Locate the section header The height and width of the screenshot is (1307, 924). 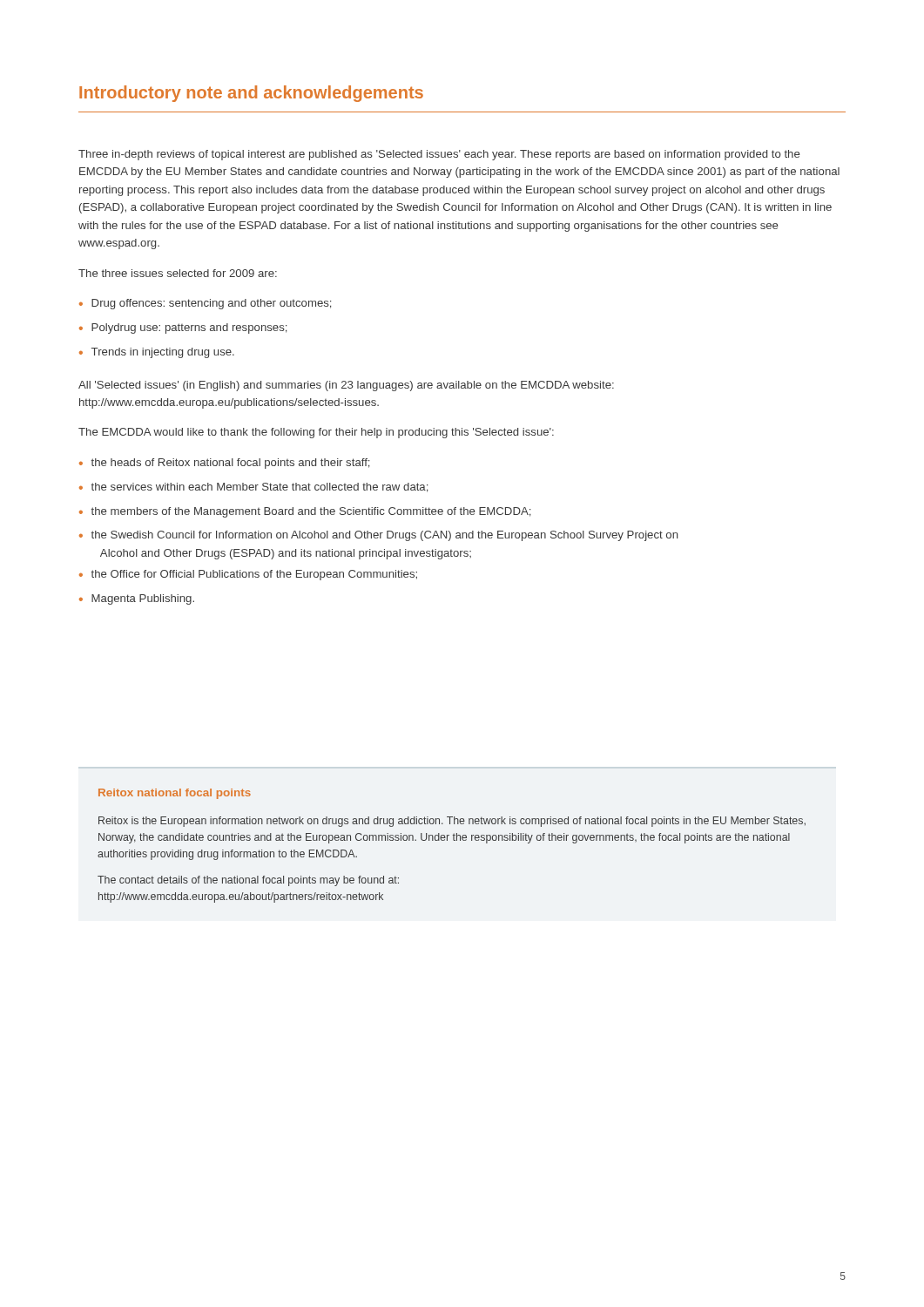pos(251,92)
